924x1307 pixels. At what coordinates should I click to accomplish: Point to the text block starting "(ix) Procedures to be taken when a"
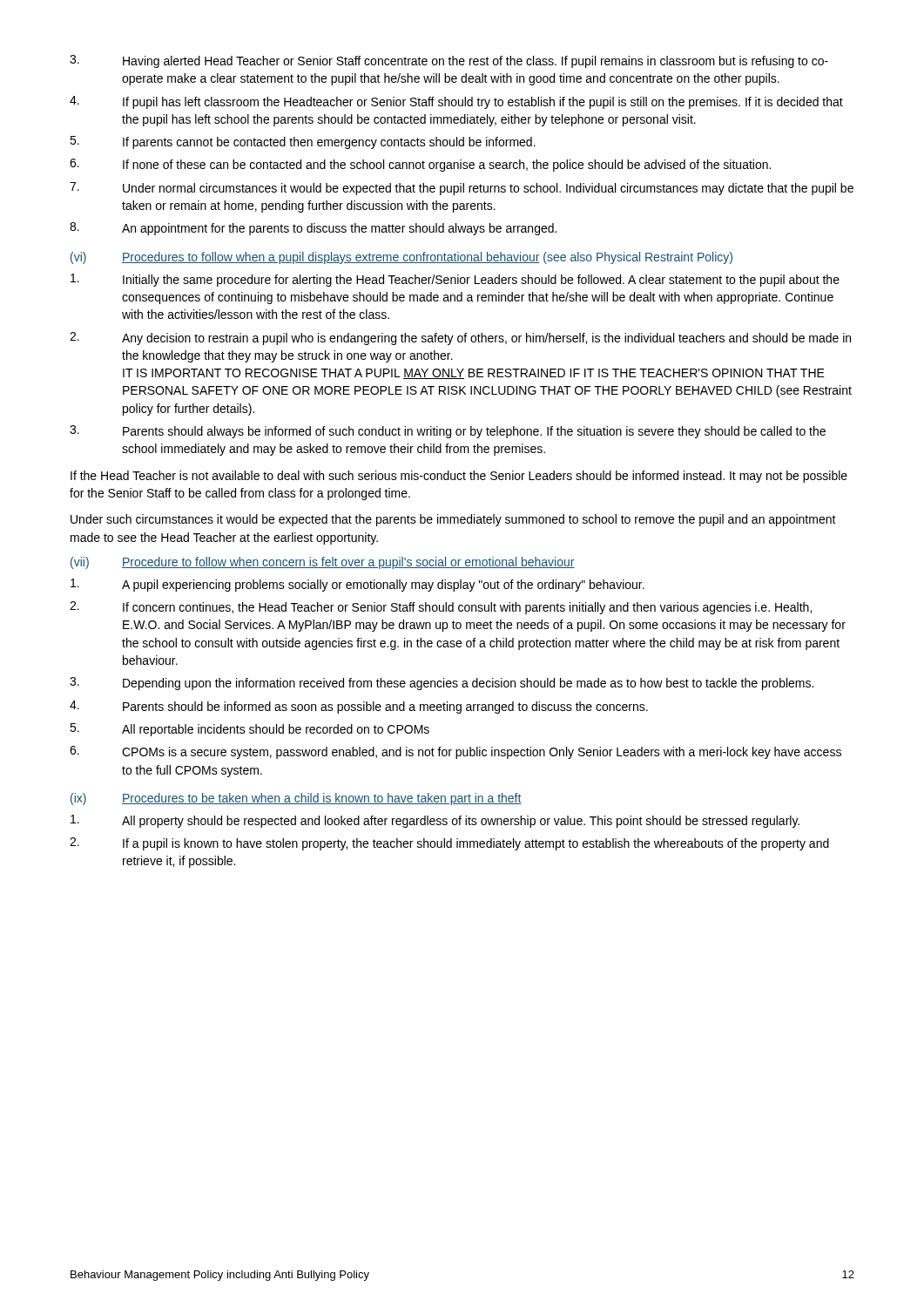pyautogui.click(x=295, y=798)
